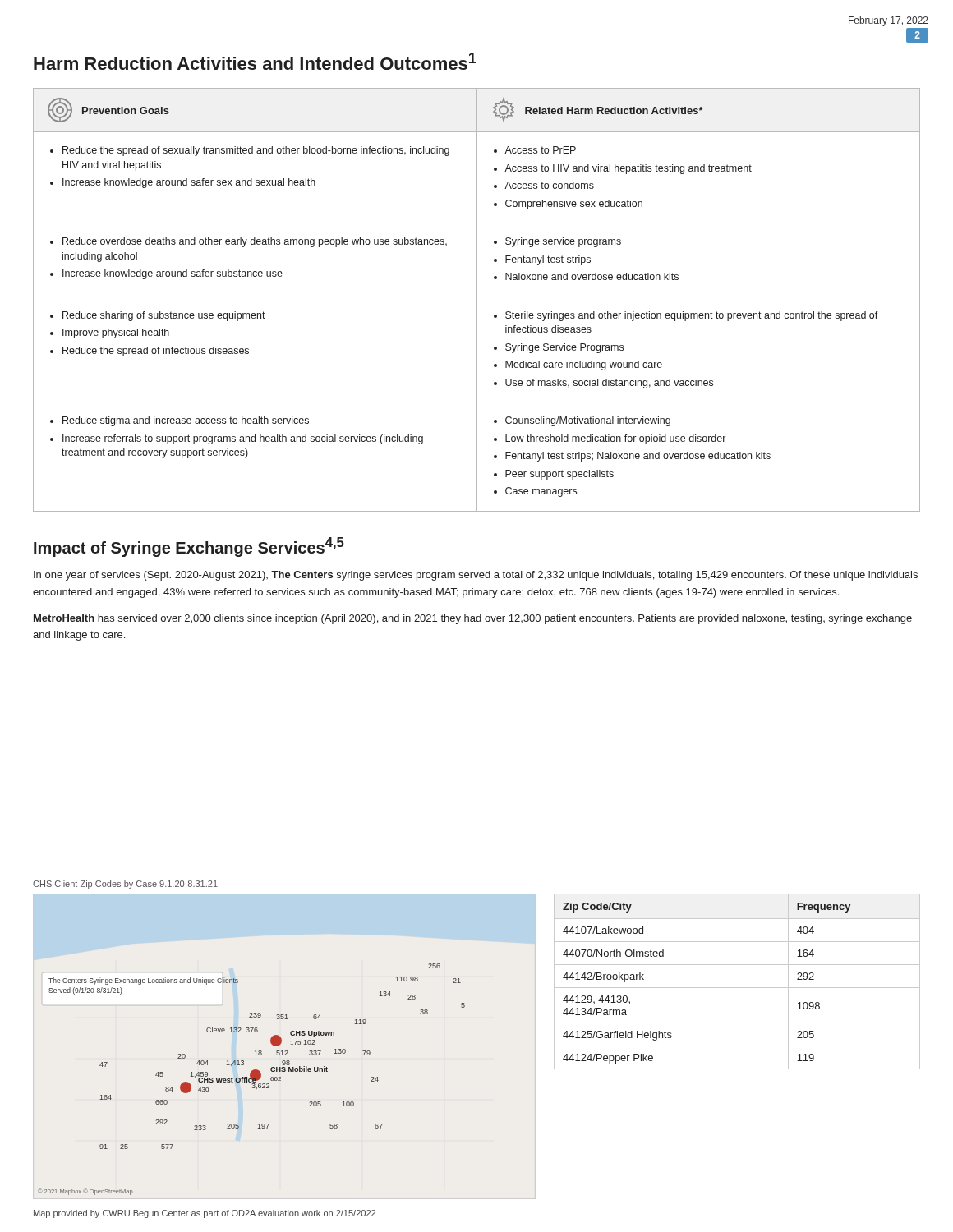
Task: Locate the region starting "In one year of services"
Action: click(x=475, y=583)
